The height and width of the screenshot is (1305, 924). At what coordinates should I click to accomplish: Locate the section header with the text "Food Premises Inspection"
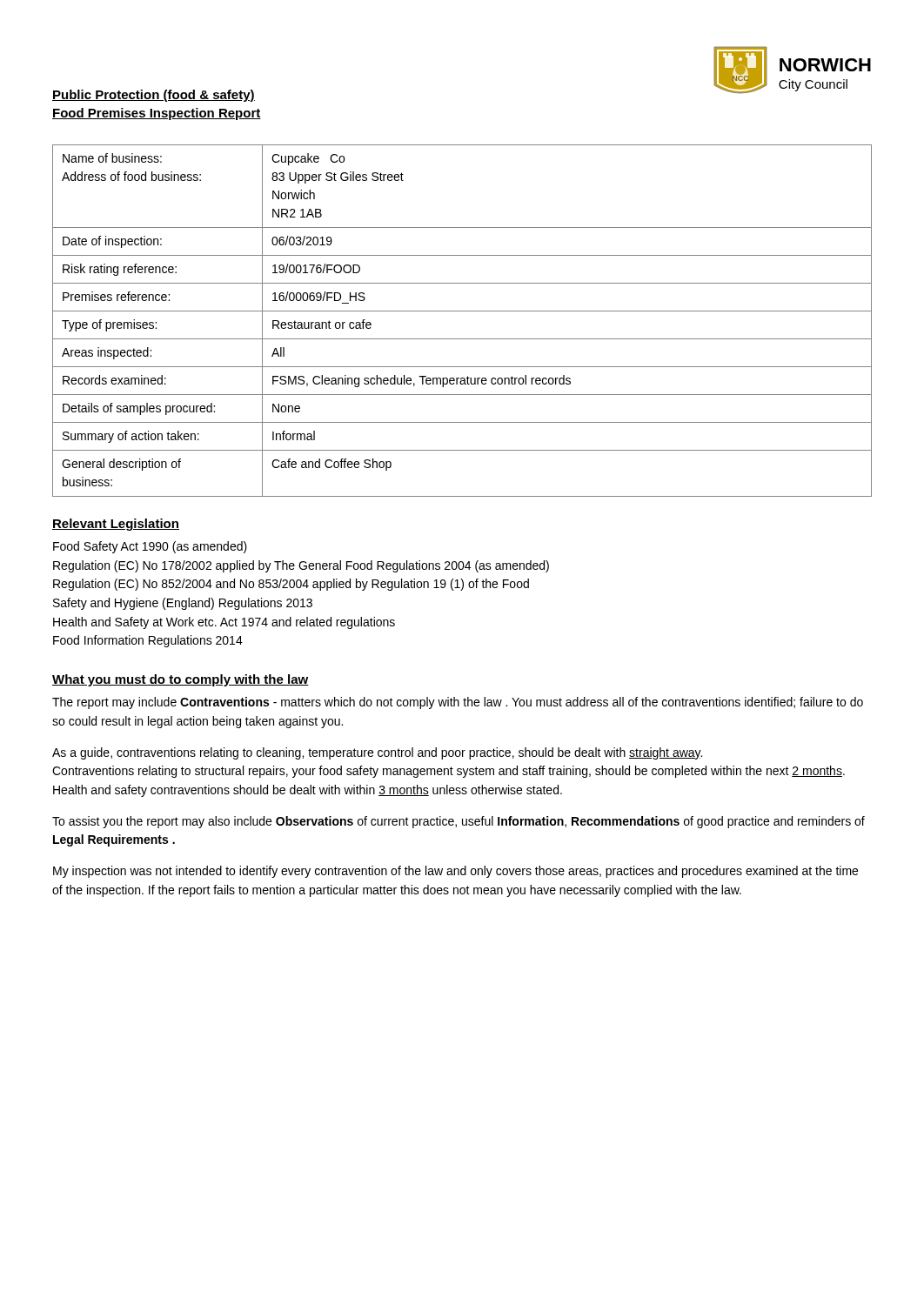point(156,113)
